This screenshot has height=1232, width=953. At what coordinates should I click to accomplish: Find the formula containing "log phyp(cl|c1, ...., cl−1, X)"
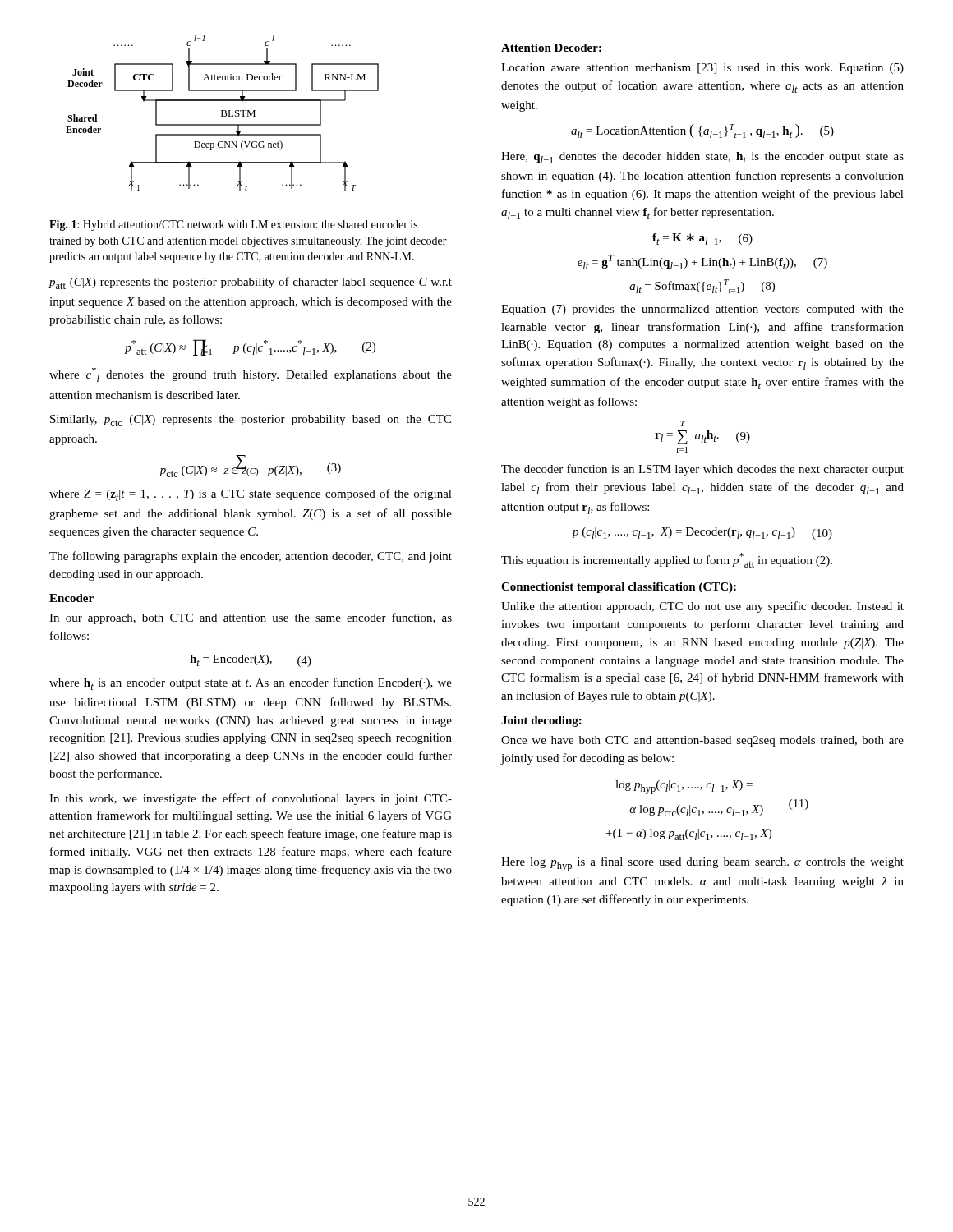702,810
